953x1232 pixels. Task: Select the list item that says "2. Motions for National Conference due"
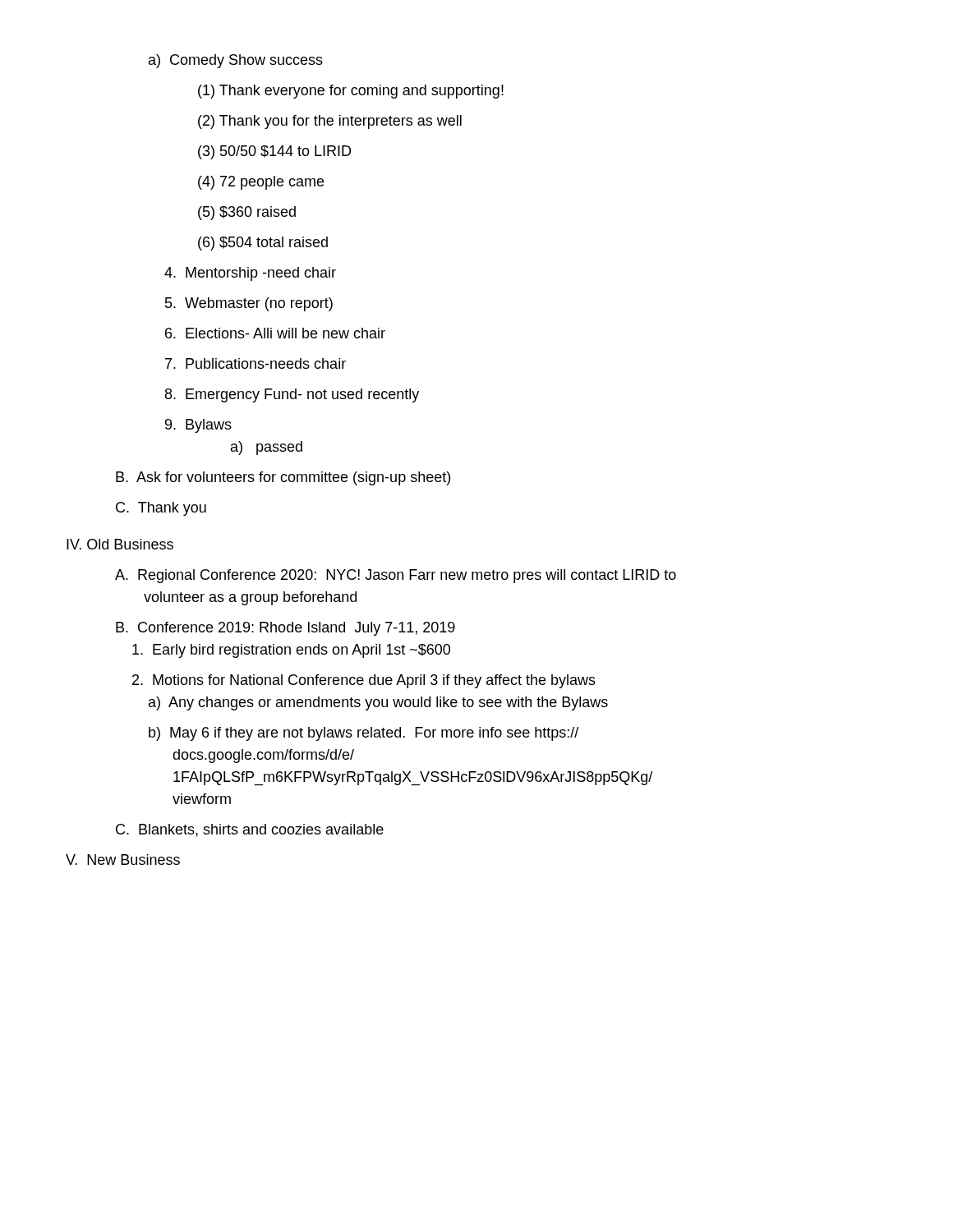[x=364, y=680]
